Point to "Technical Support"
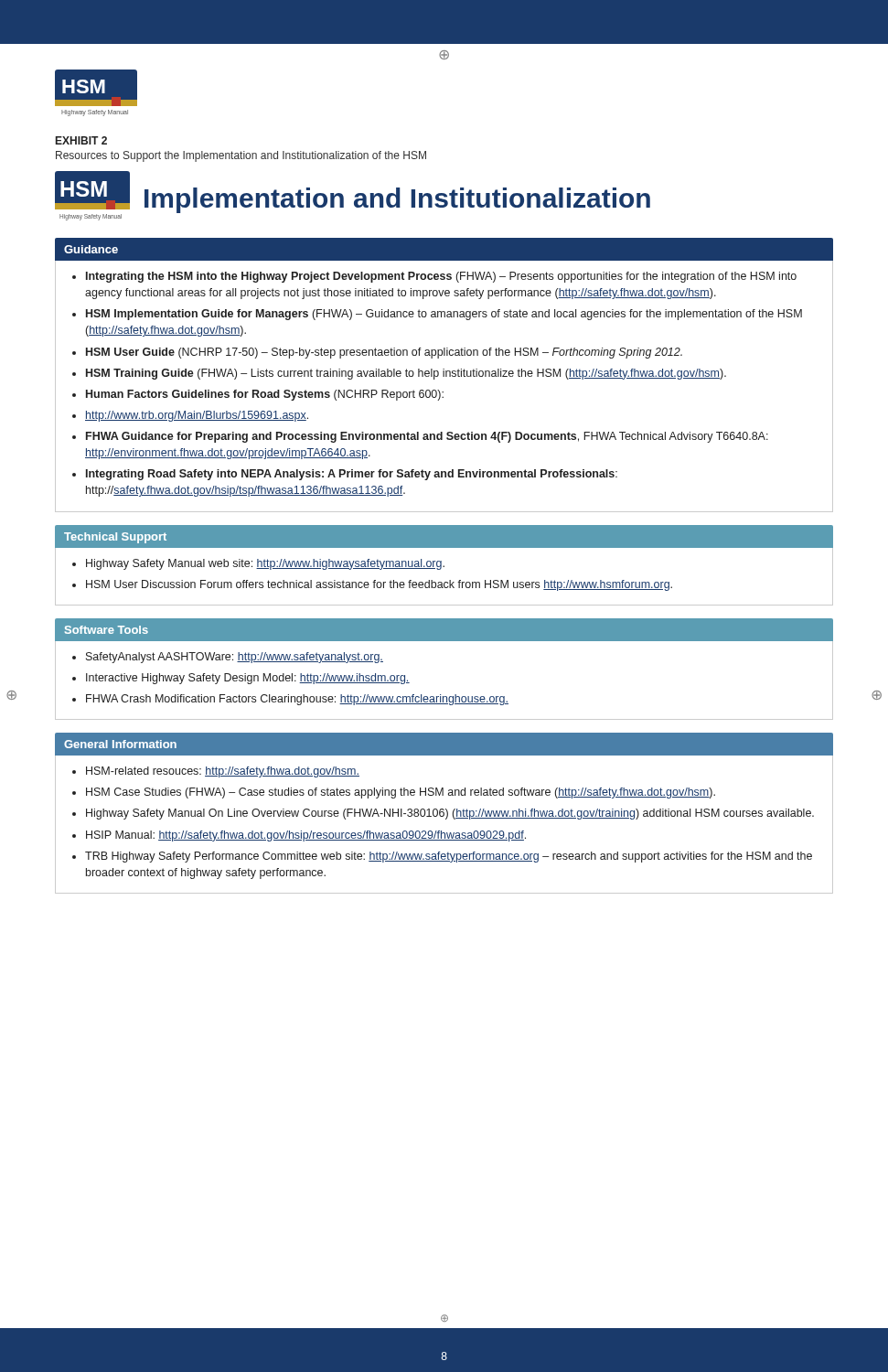The width and height of the screenshot is (888, 1372). click(x=115, y=536)
